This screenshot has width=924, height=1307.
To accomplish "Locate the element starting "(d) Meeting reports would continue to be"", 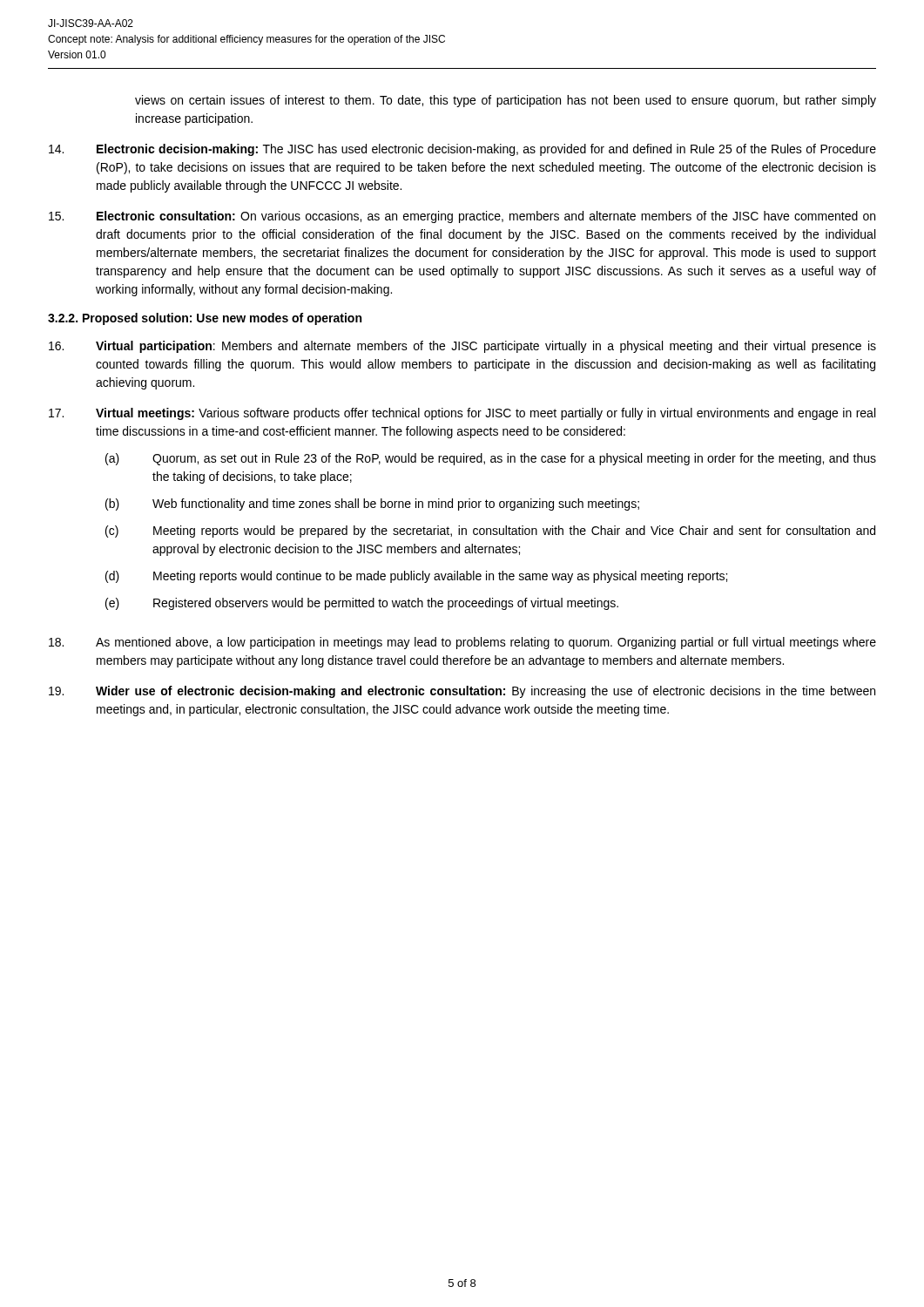I will [x=486, y=576].
